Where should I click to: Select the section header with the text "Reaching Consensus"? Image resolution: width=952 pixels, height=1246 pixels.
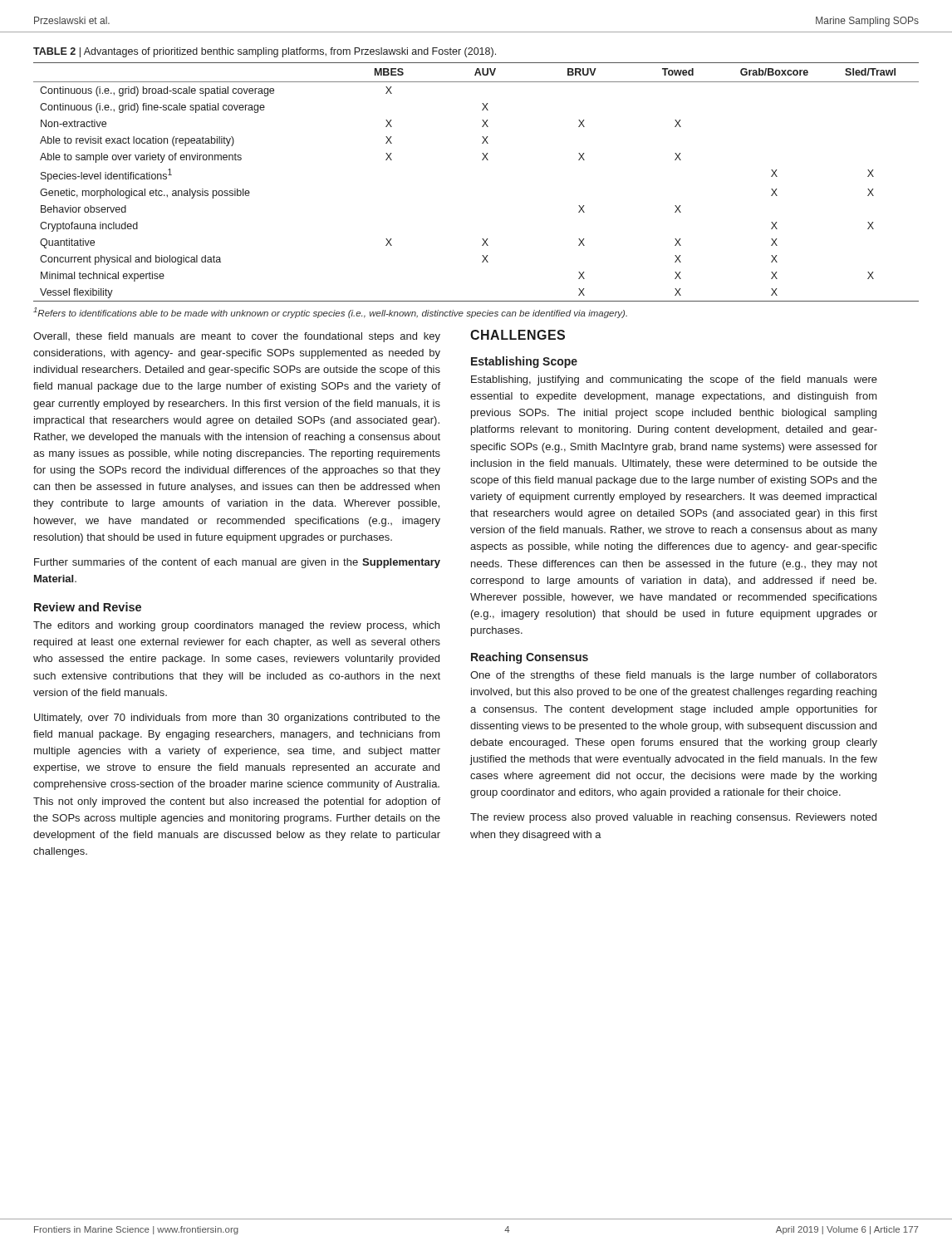pos(529,657)
